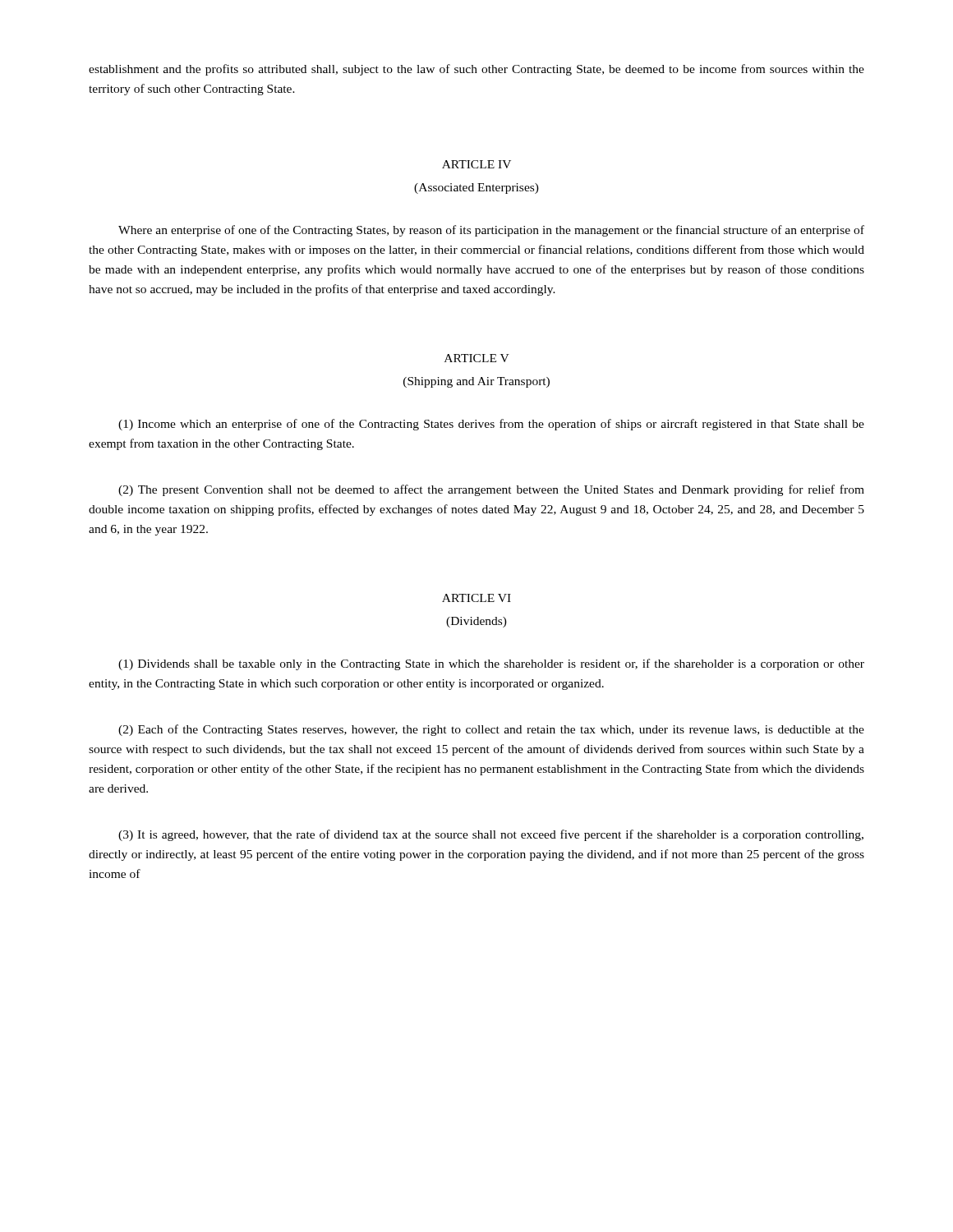The image size is (953, 1232).
Task: Select the text block that reads "establishment and the profits"
Action: 476,79
